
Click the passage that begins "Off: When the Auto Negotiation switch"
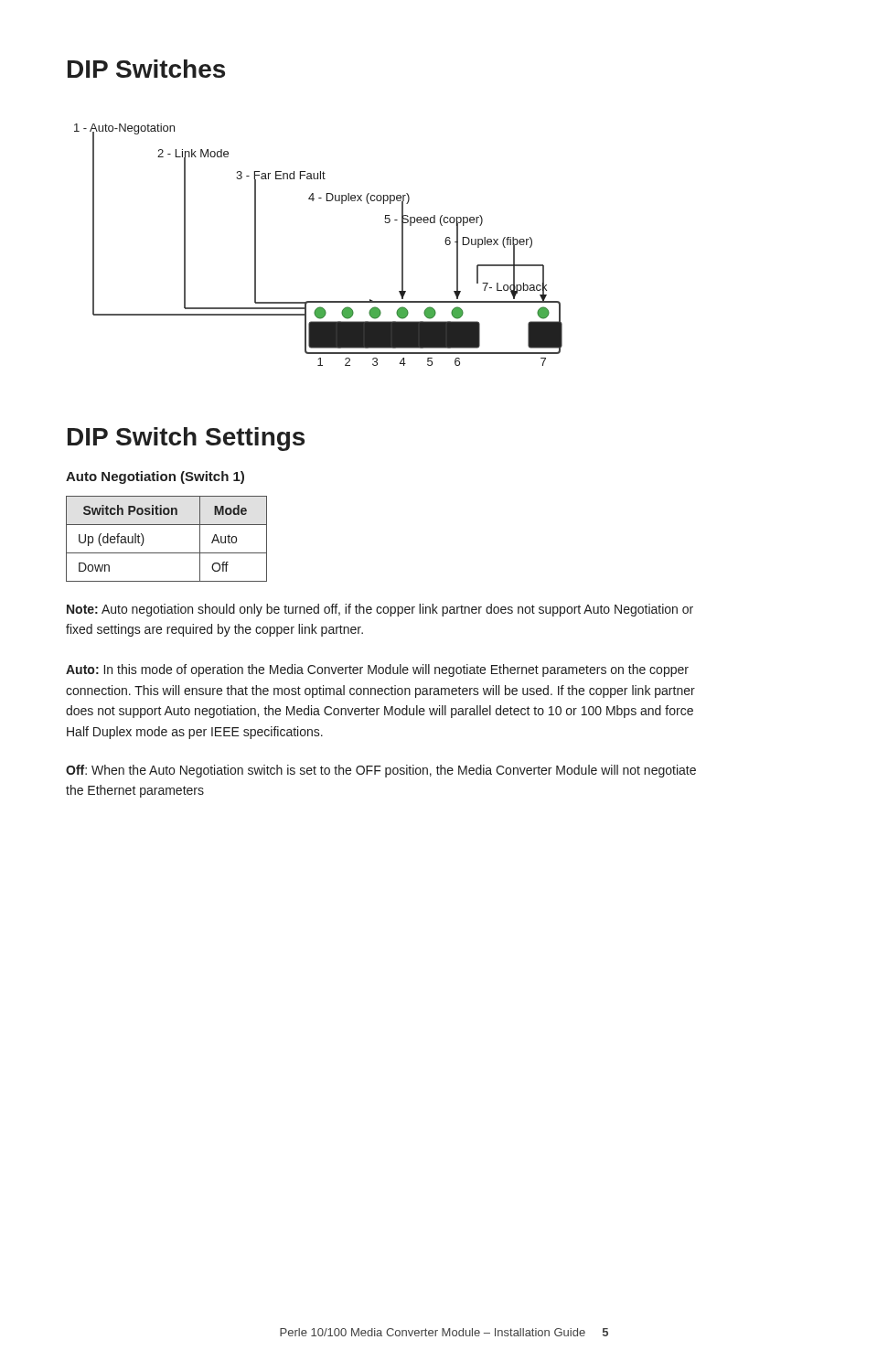tap(381, 780)
